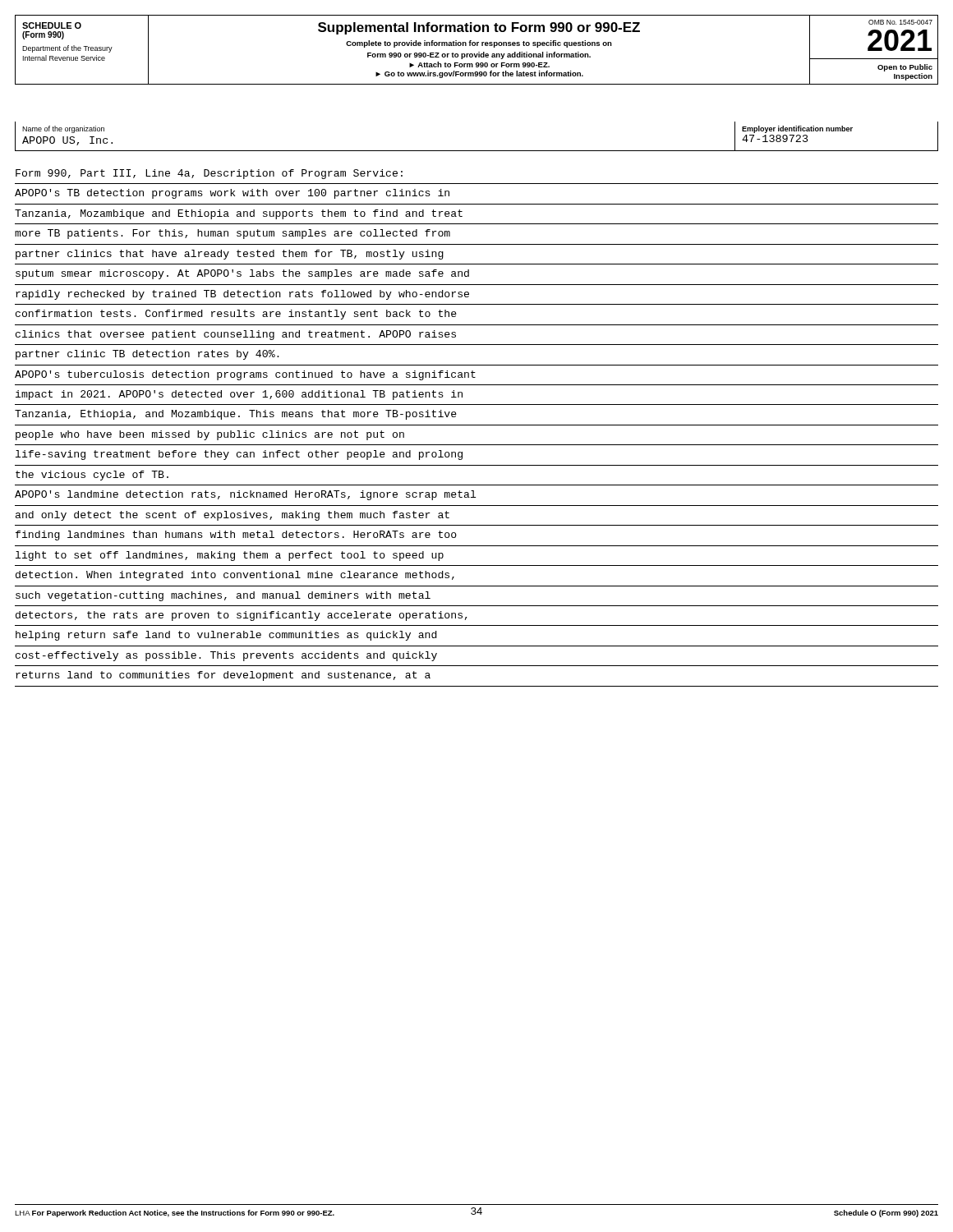The image size is (953, 1232).
Task: Navigate to the region starting "more TB patients. For"
Action: [x=233, y=234]
